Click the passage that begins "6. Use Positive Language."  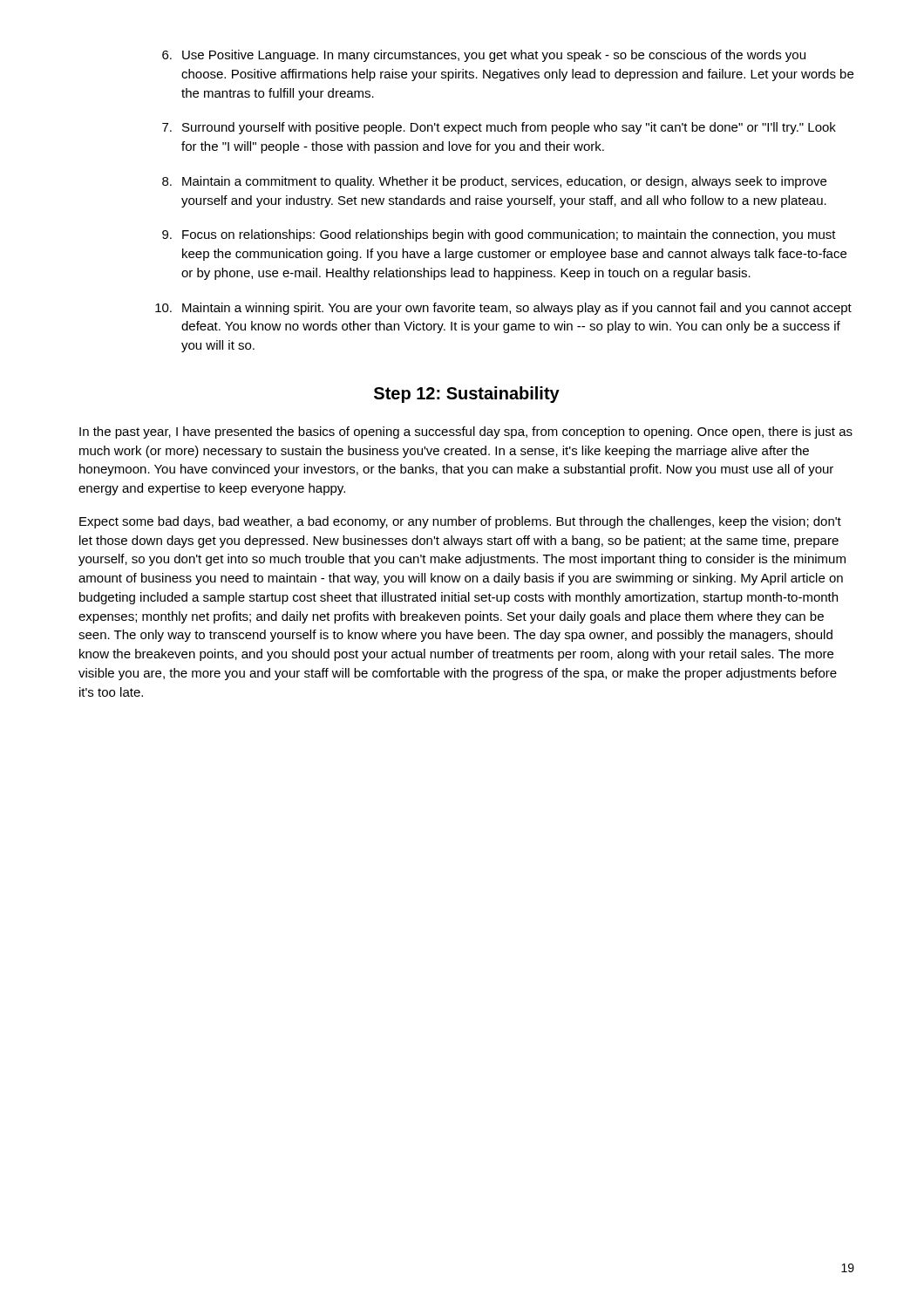tap(492, 74)
